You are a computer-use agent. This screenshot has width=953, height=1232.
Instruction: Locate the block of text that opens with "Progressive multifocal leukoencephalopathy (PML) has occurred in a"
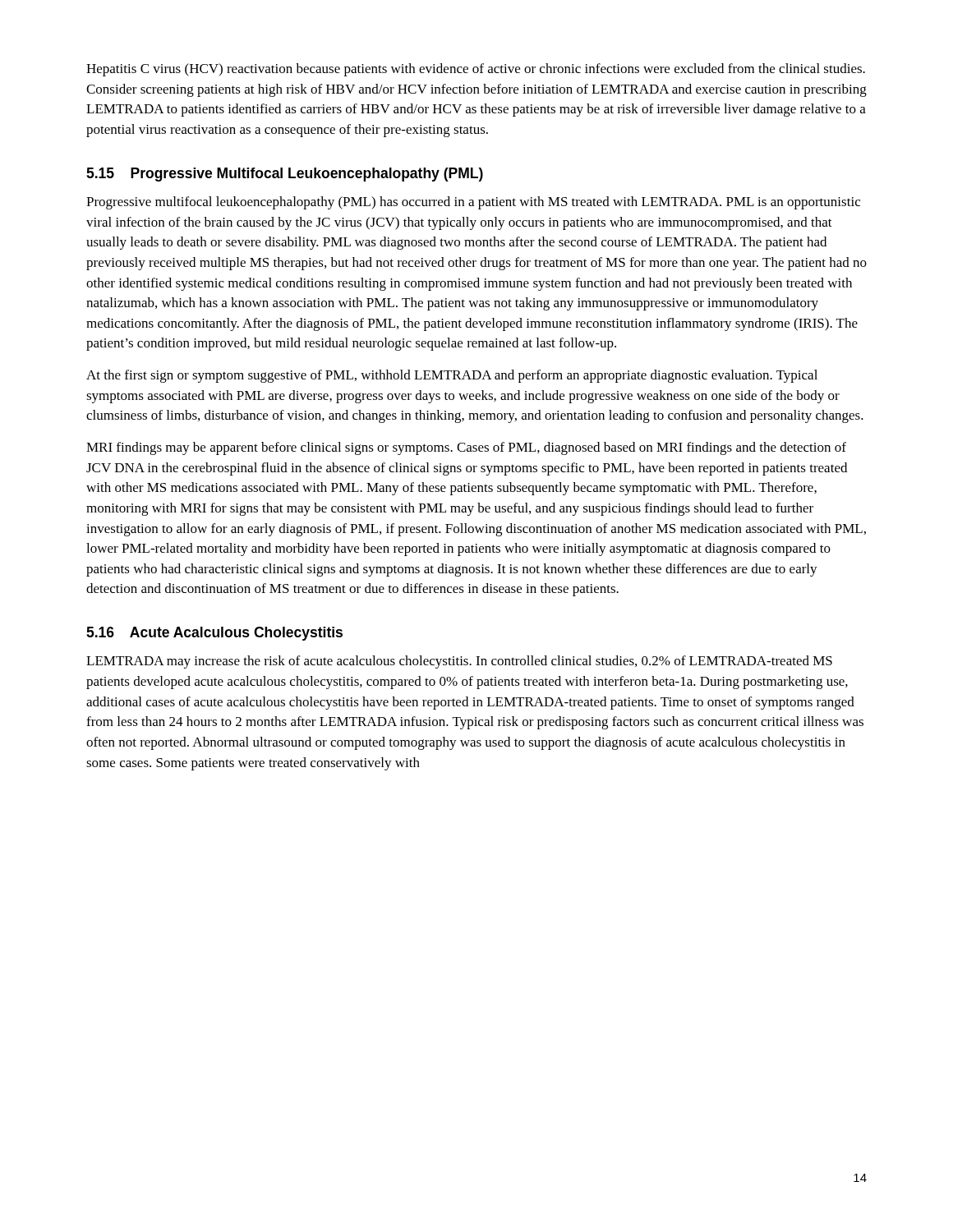click(476, 273)
